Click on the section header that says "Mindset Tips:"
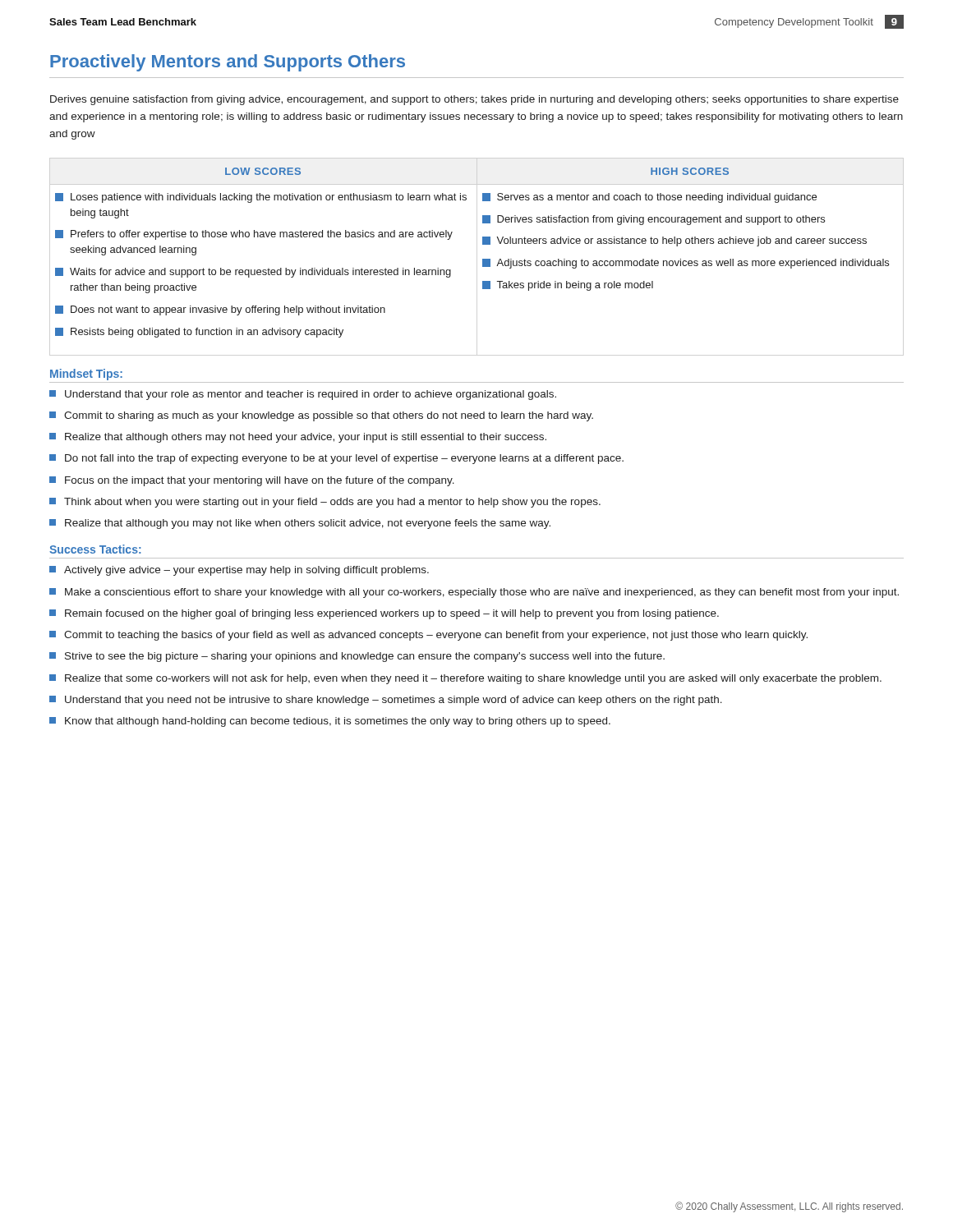The height and width of the screenshot is (1232, 953). point(86,373)
